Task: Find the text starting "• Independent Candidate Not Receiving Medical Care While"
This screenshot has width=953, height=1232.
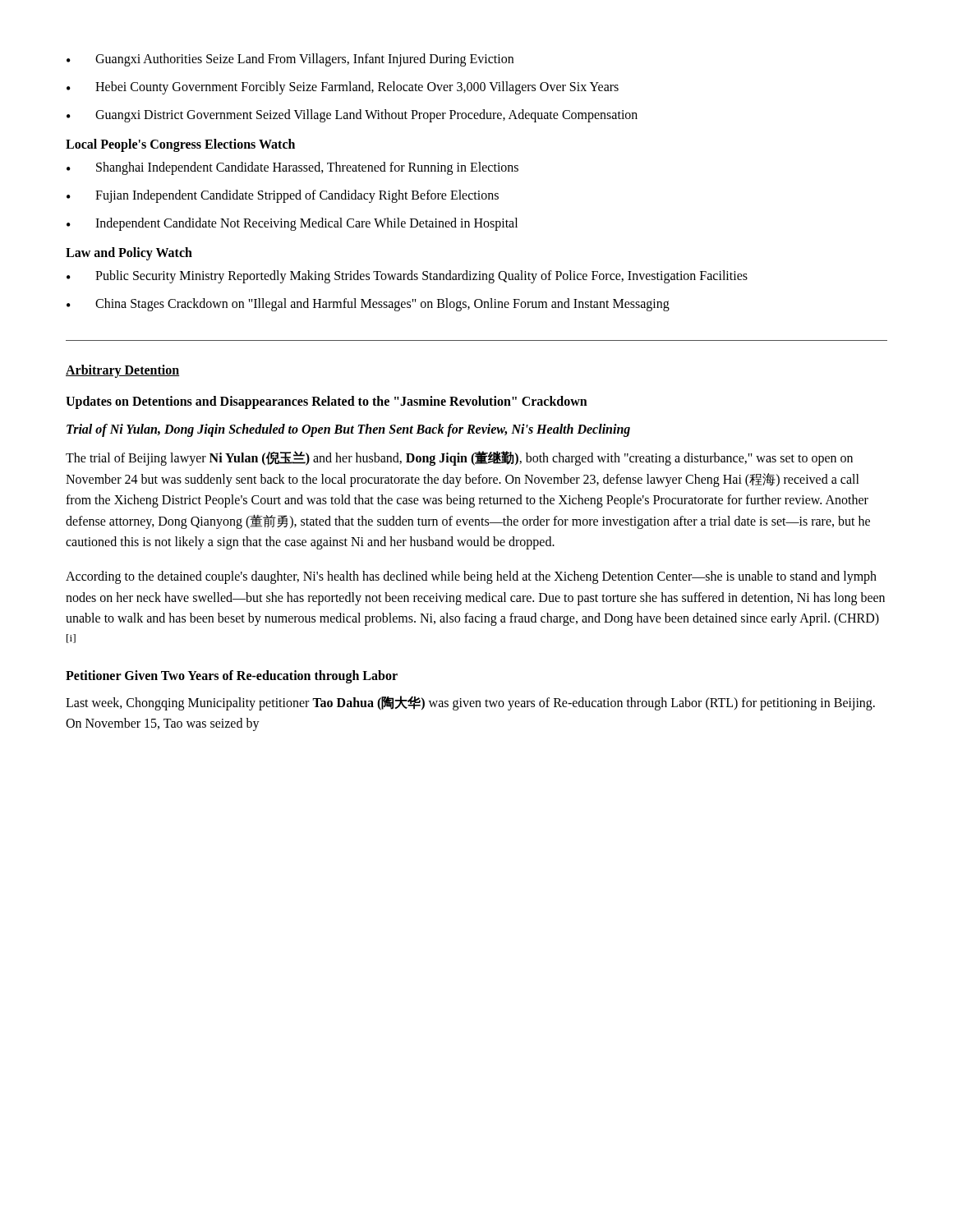Action: pyautogui.click(x=476, y=225)
